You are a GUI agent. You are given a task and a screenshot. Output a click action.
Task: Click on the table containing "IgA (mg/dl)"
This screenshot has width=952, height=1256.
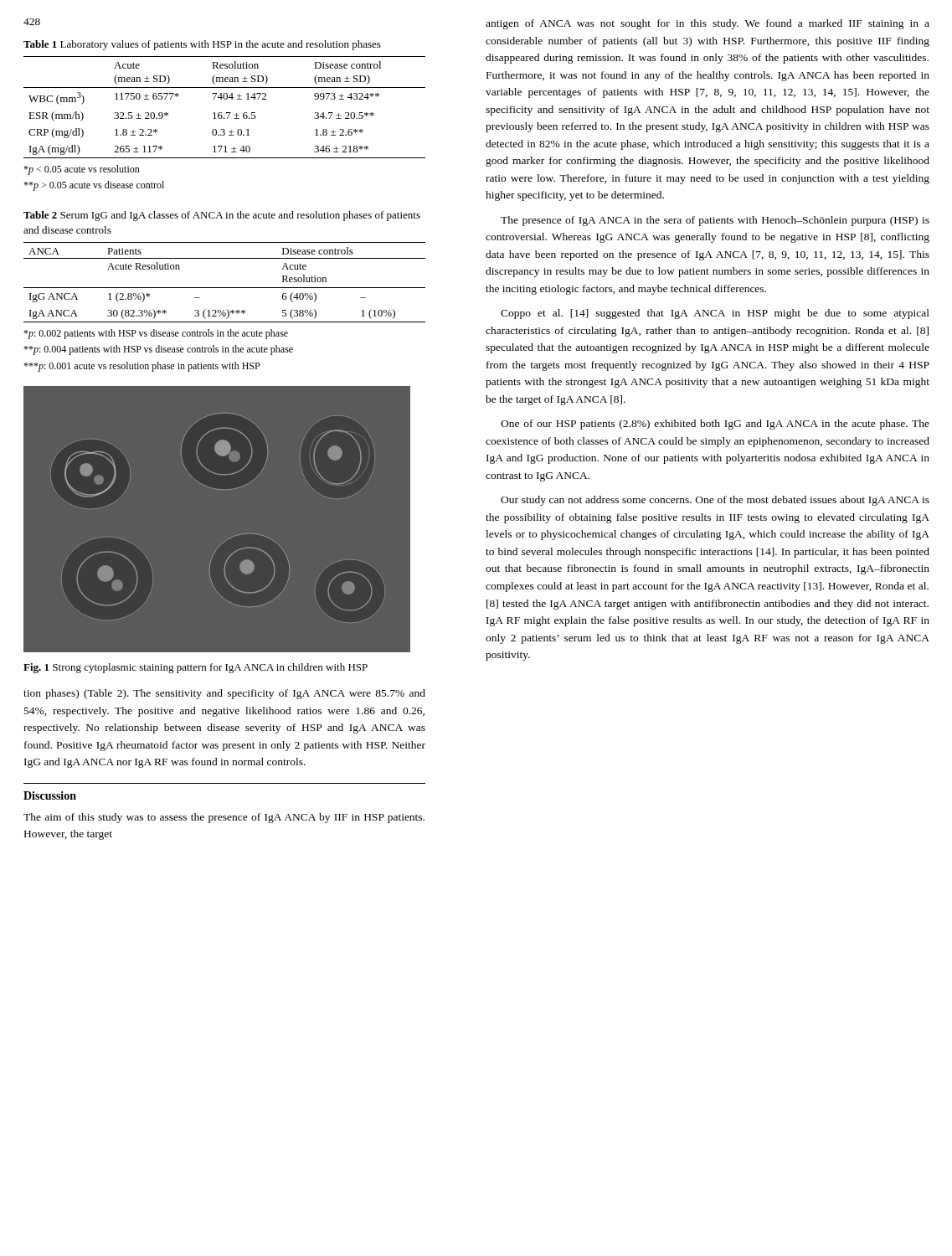[x=224, y=107]
